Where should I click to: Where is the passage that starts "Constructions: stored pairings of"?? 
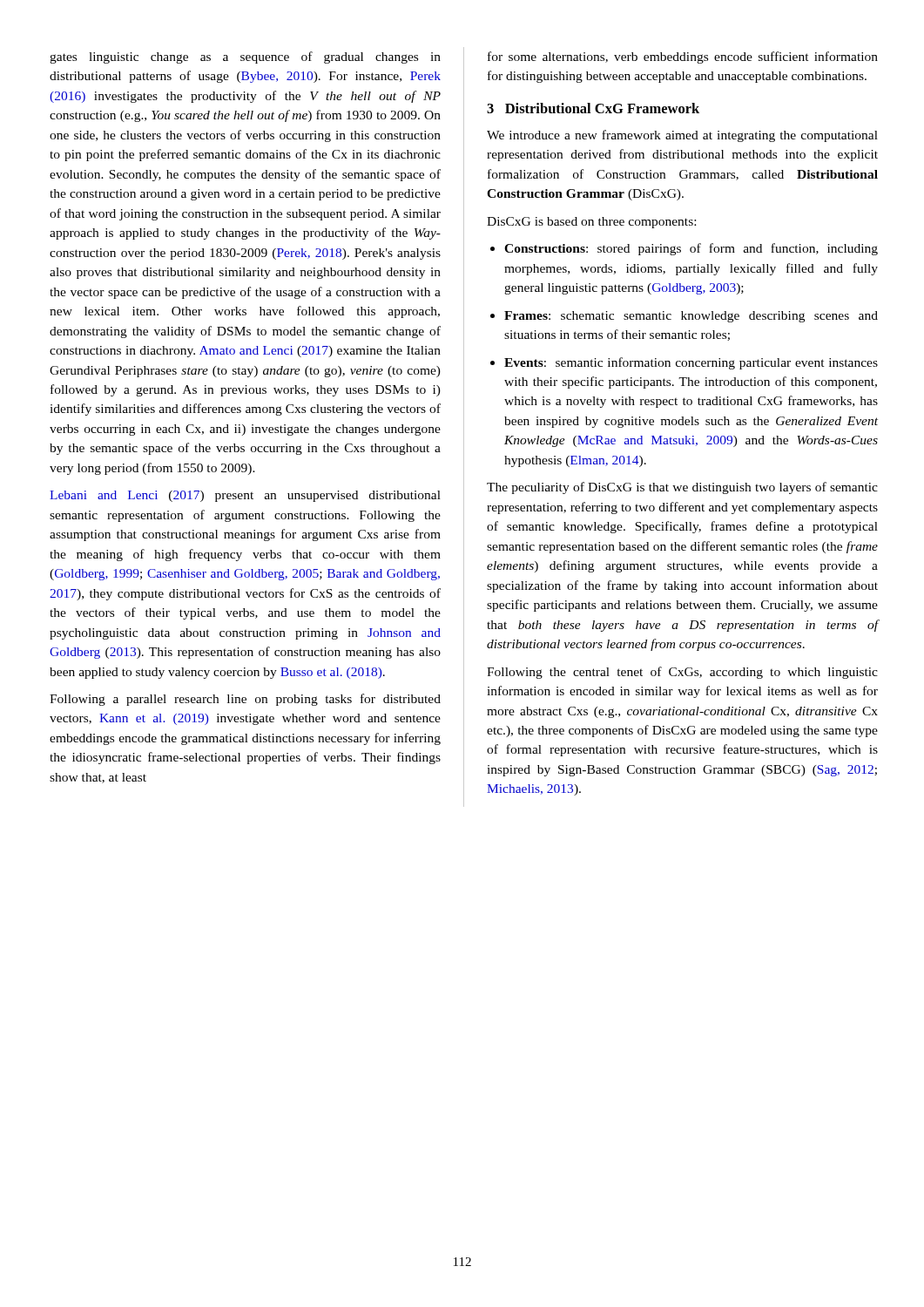click(x=682, y=268)
